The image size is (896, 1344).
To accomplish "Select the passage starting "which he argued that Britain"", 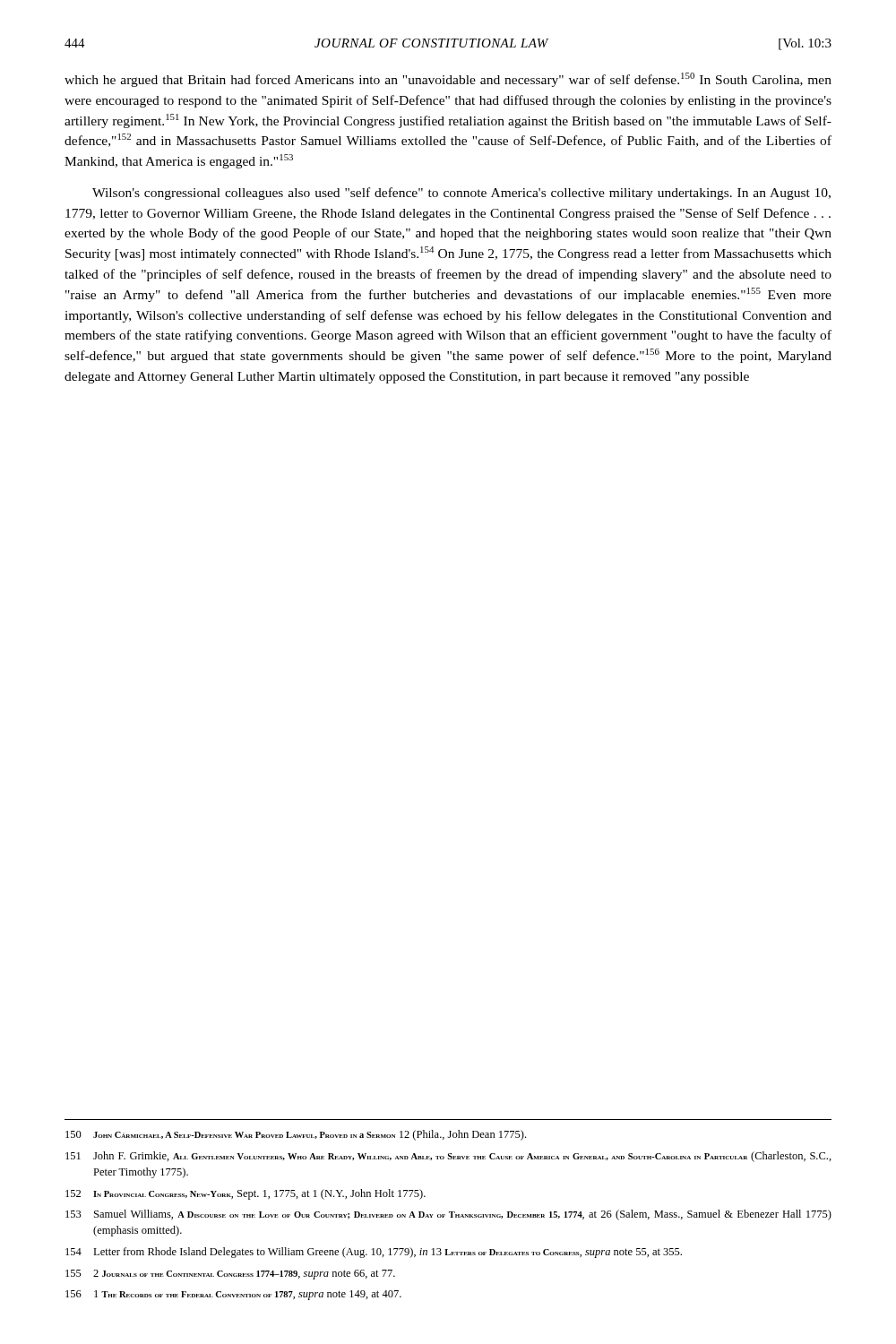I will tap(448, 121).
